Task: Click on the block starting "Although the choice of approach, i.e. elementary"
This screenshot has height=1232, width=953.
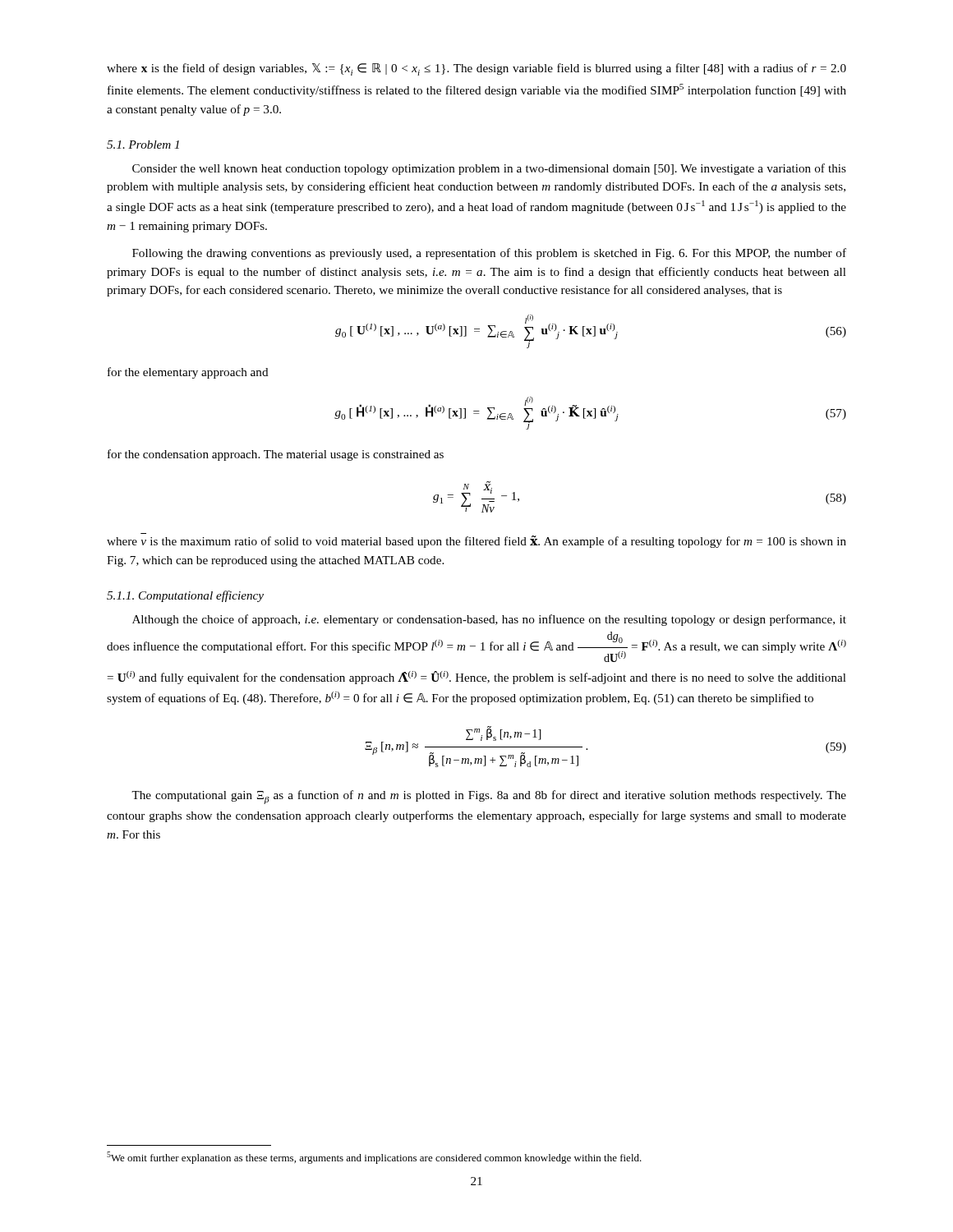Action: (x=476, y=659)
